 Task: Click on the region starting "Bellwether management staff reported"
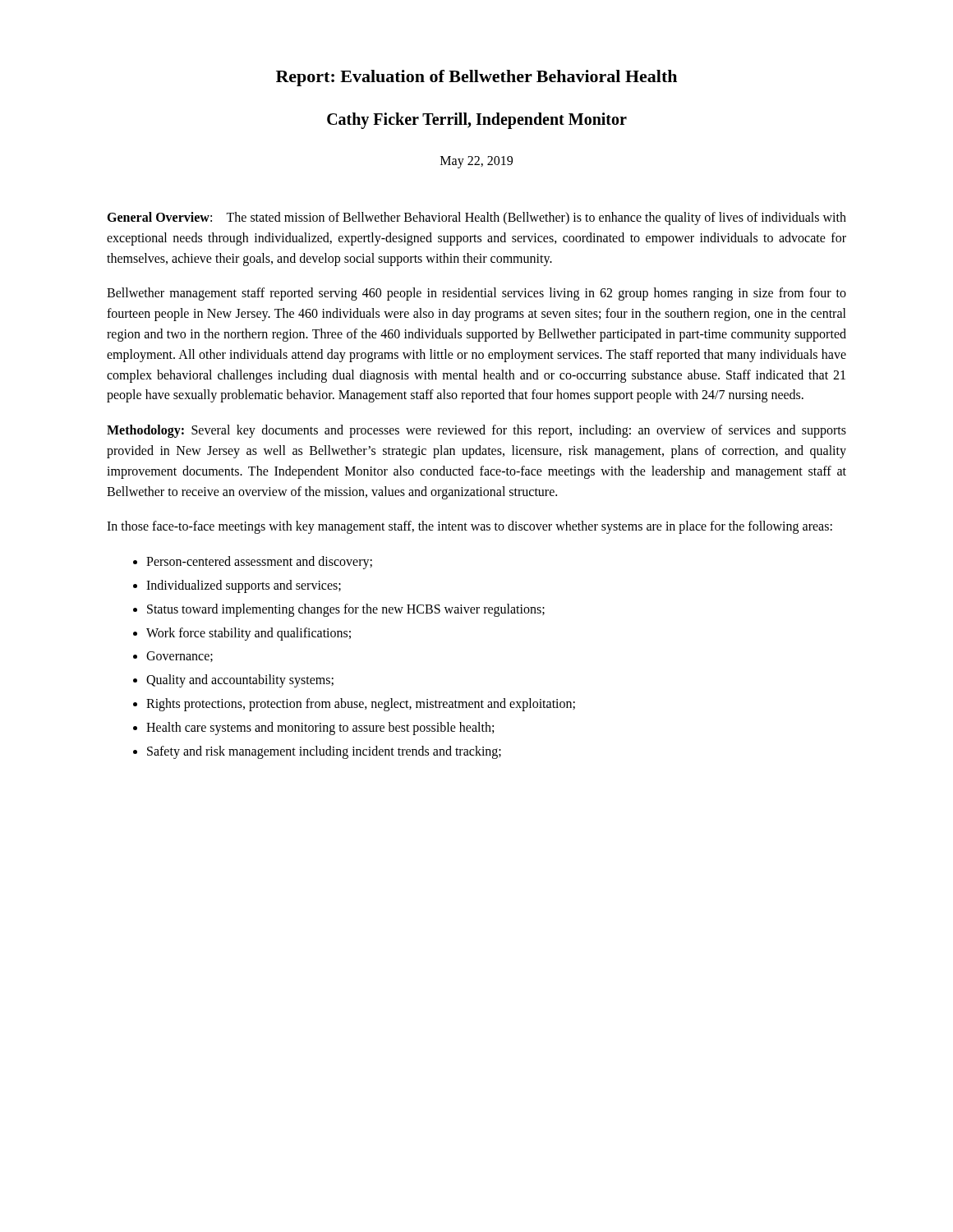point(476,345)
